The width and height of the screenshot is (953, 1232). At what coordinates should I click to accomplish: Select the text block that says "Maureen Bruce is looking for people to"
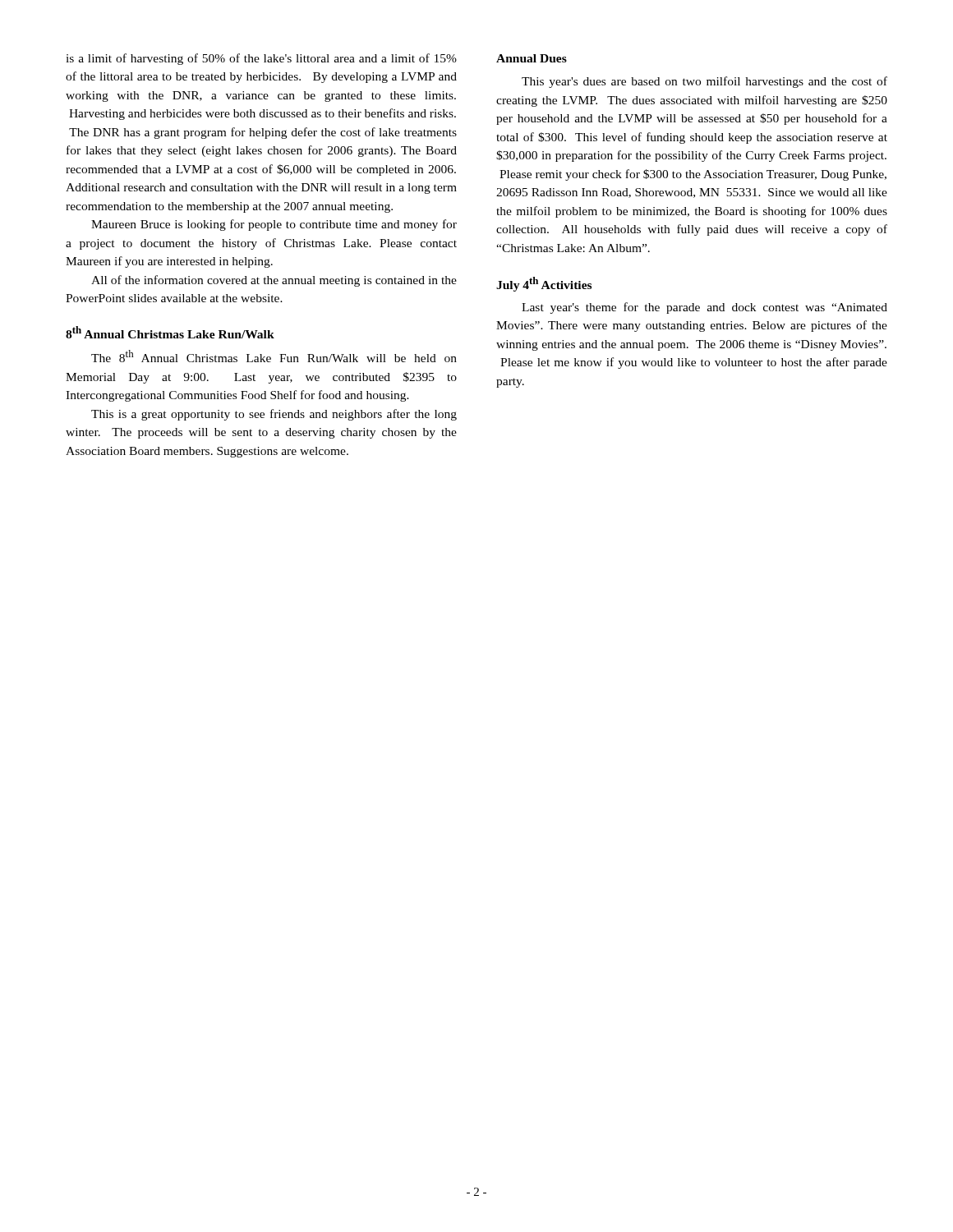tap(261, 243)
